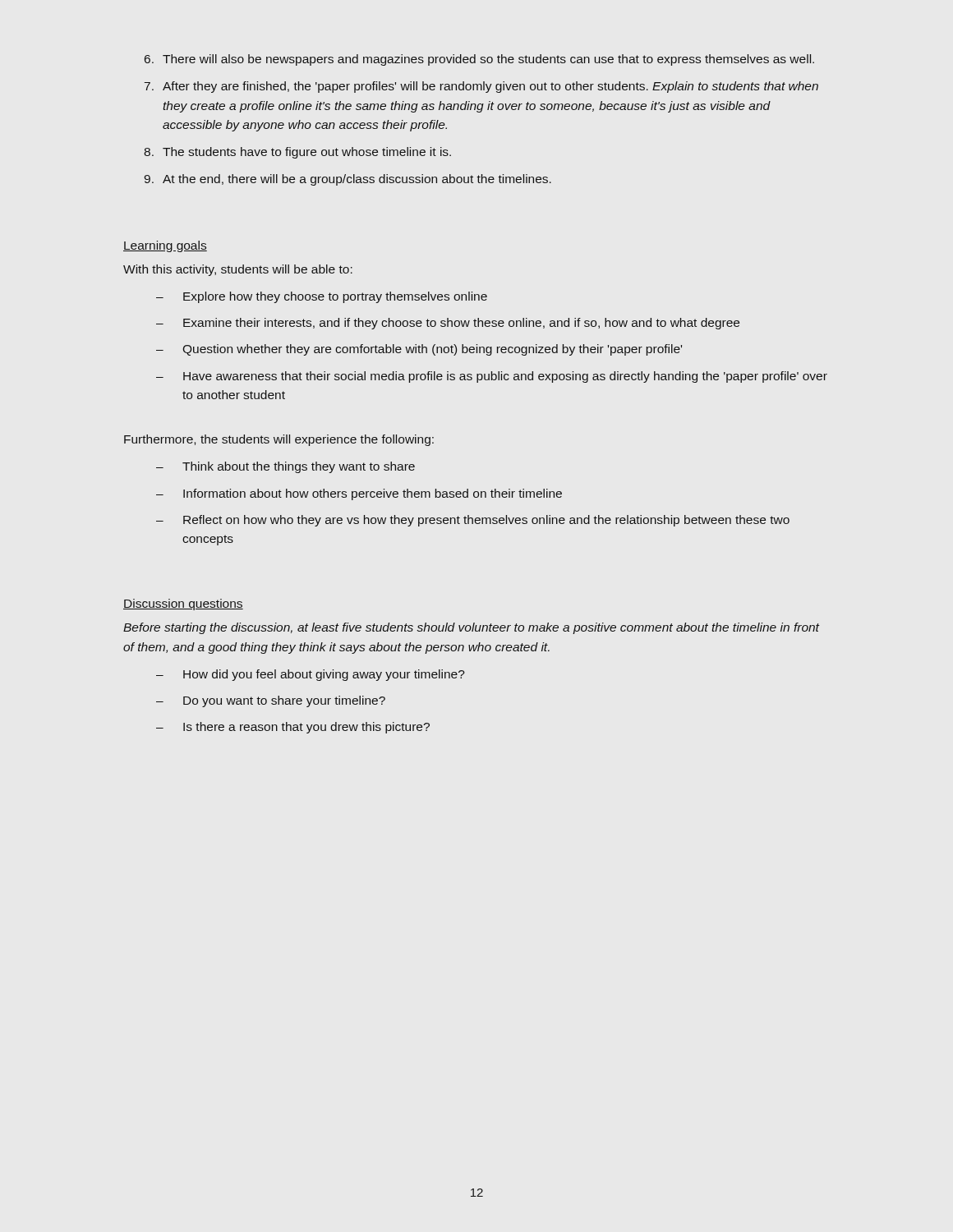Navigate to the text block starting "– Do you want to share your timeline?"
This screenshot has height=1232, width=953.
pyautogui.click(x=271, y=701)
